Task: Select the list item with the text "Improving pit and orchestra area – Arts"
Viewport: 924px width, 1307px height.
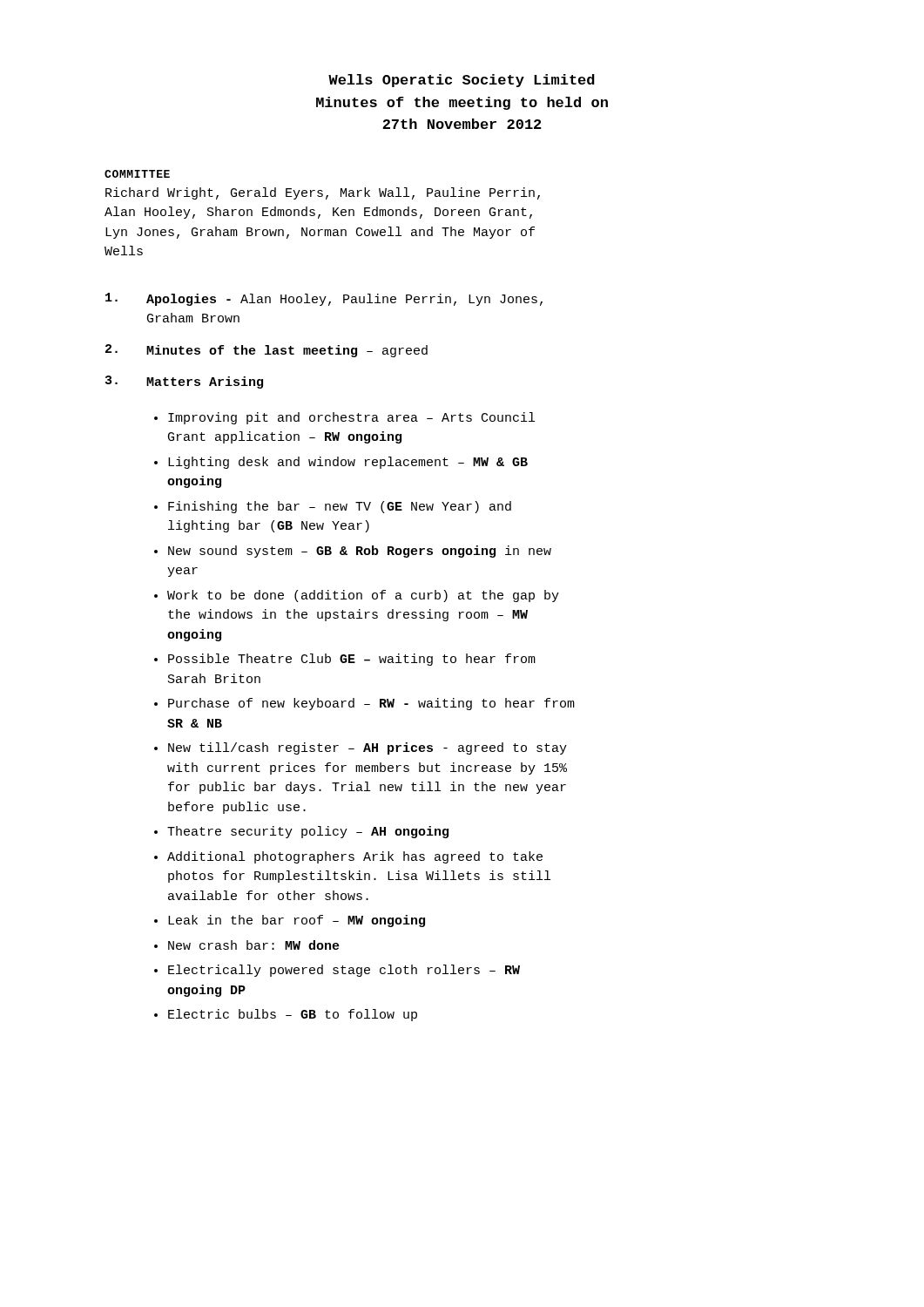Action: pos(351,428)
